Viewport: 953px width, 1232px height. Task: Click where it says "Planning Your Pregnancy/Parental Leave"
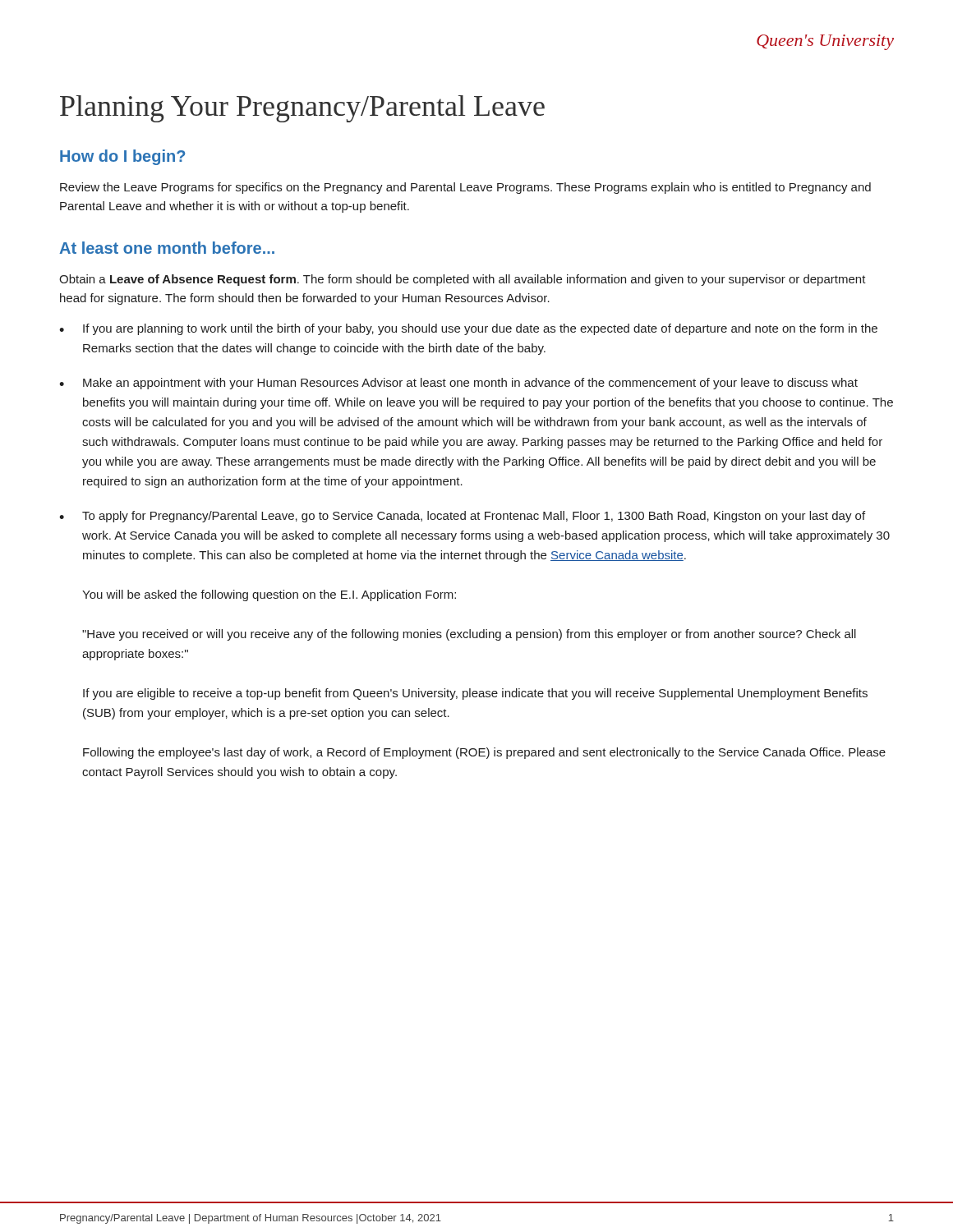pyautogui.click(x=302, y=106)
